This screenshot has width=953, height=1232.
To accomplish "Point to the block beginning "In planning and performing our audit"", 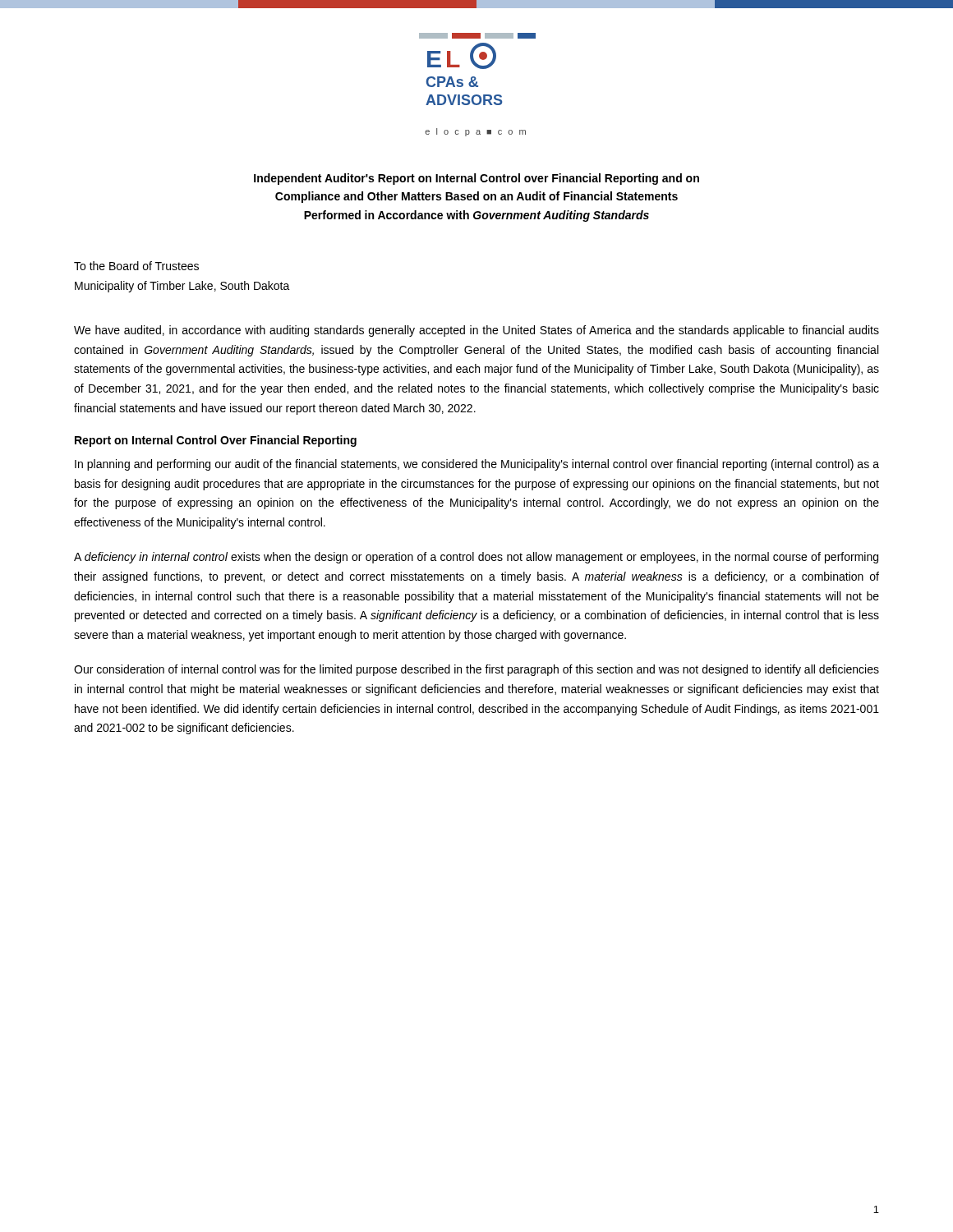I will point(476,493).
